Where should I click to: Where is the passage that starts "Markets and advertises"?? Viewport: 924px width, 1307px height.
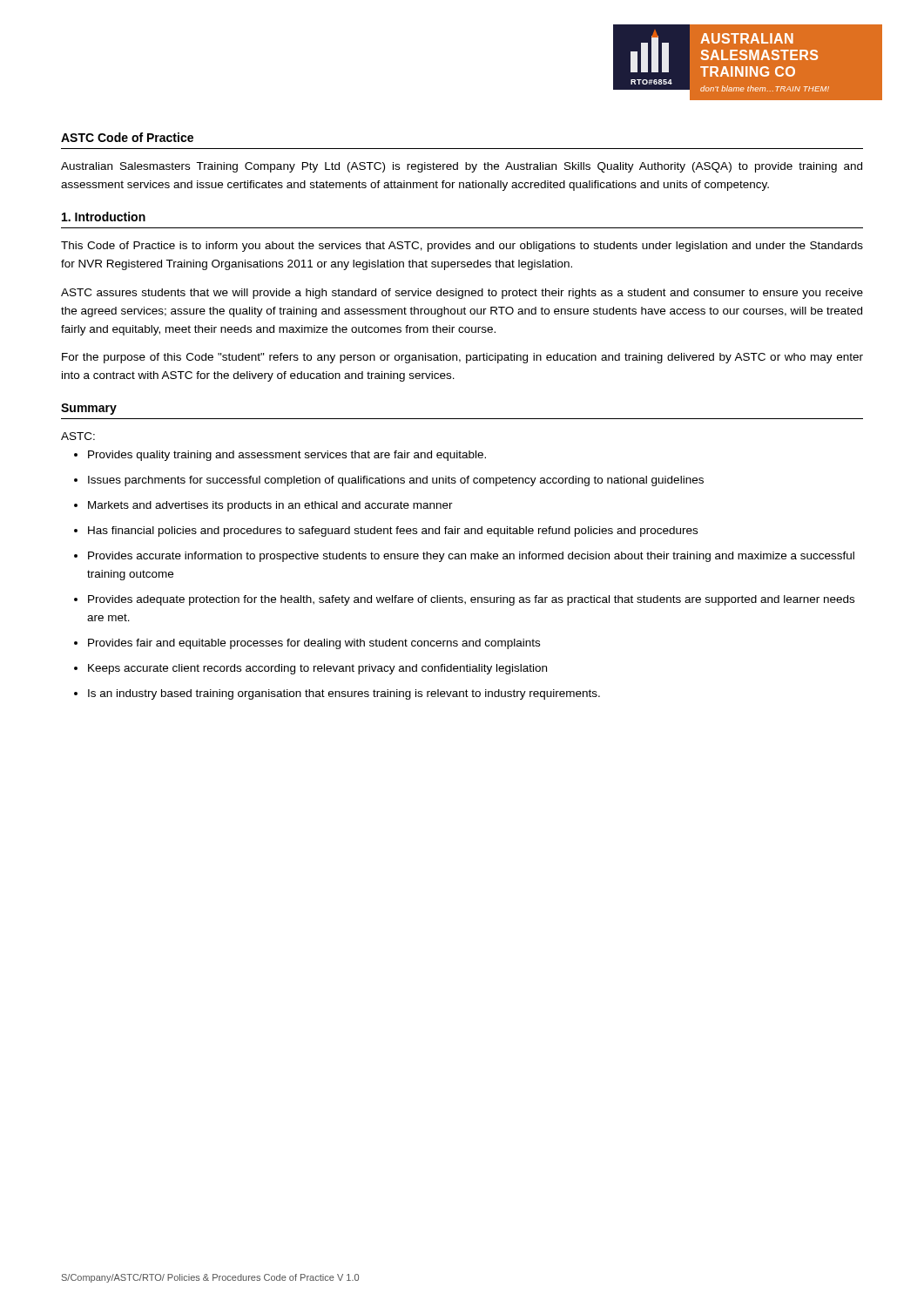(x=462, y=506)
